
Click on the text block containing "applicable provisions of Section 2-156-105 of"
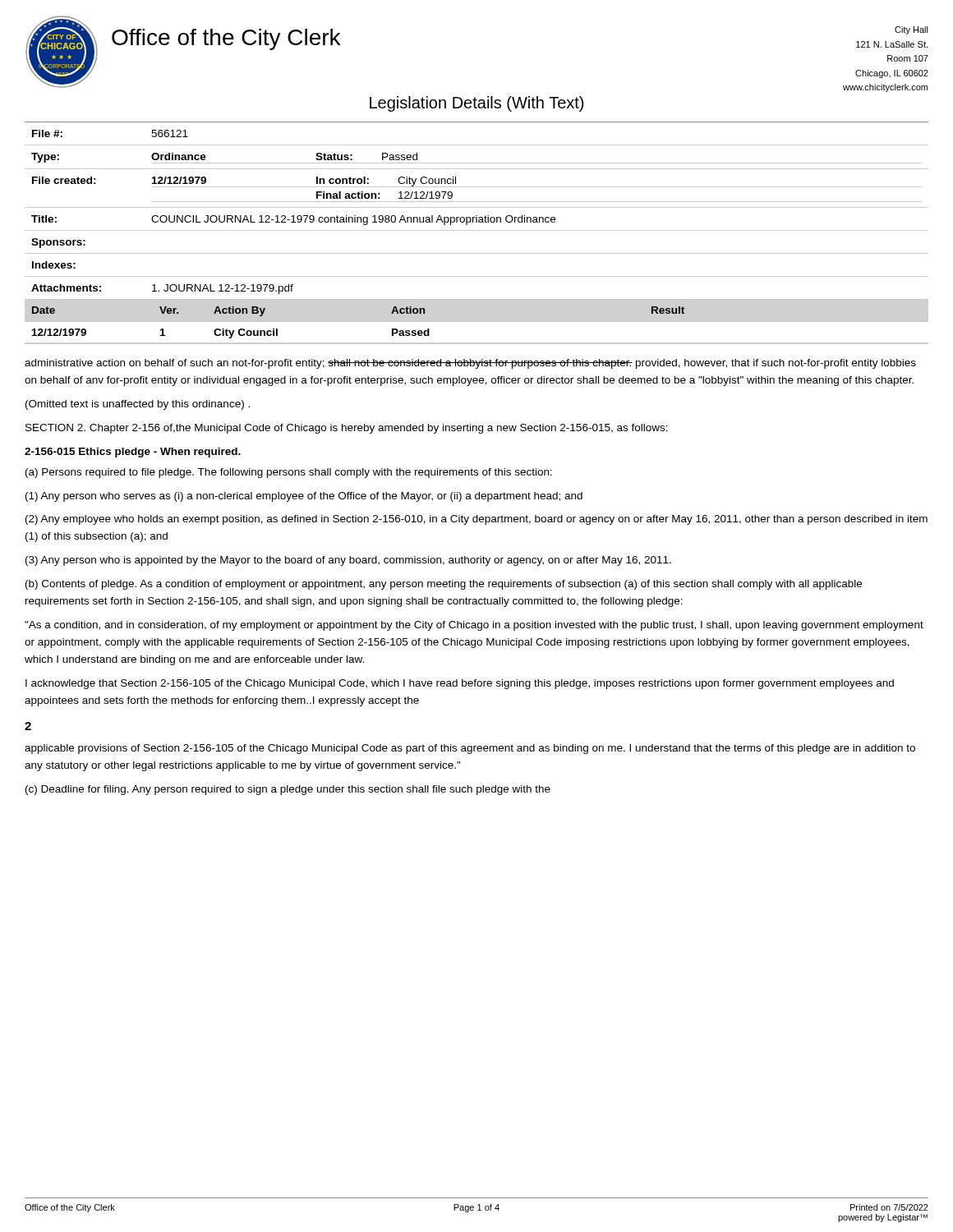coord(470,756)
